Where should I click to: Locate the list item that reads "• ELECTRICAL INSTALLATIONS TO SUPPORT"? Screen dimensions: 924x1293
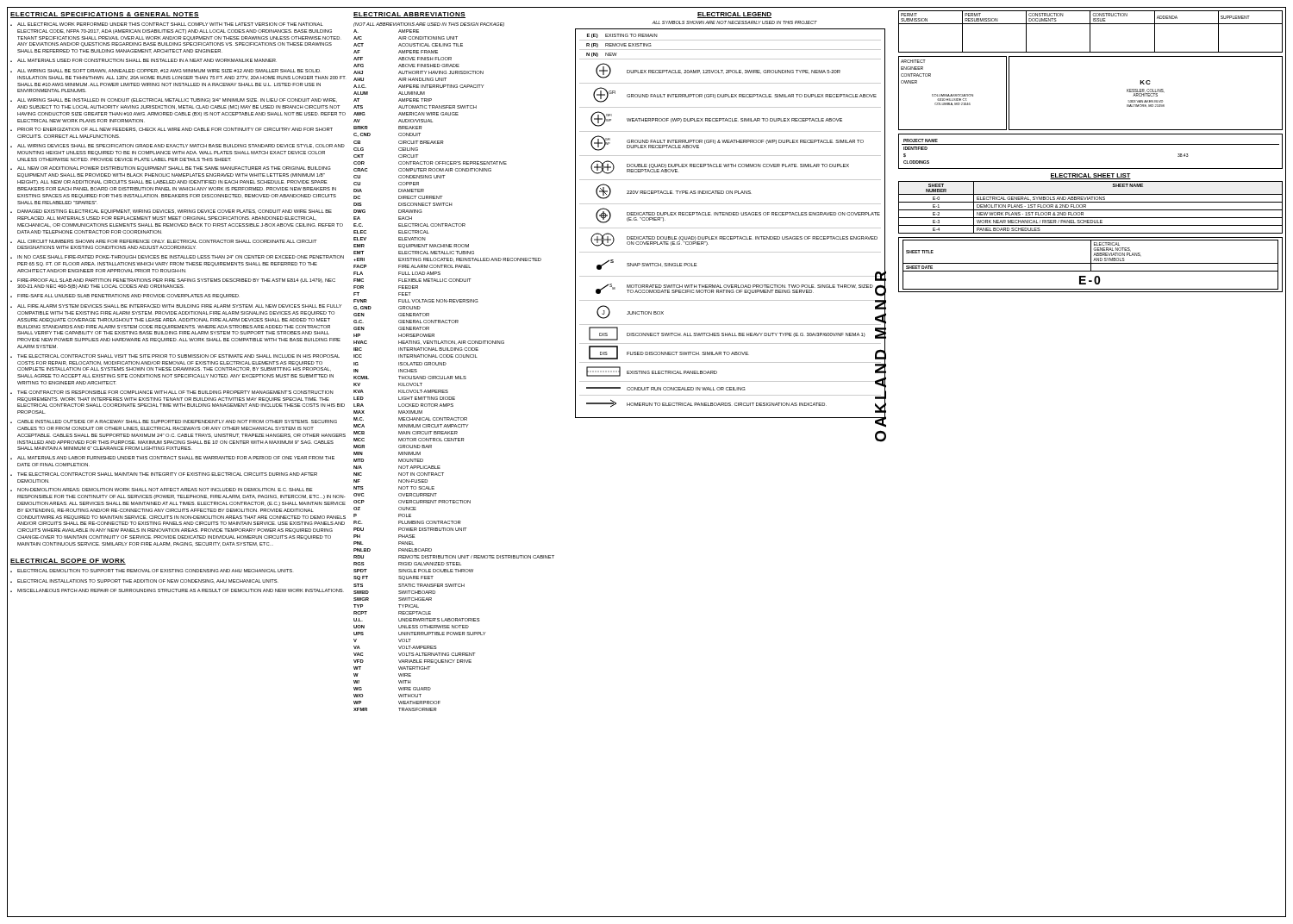point(178,582)
